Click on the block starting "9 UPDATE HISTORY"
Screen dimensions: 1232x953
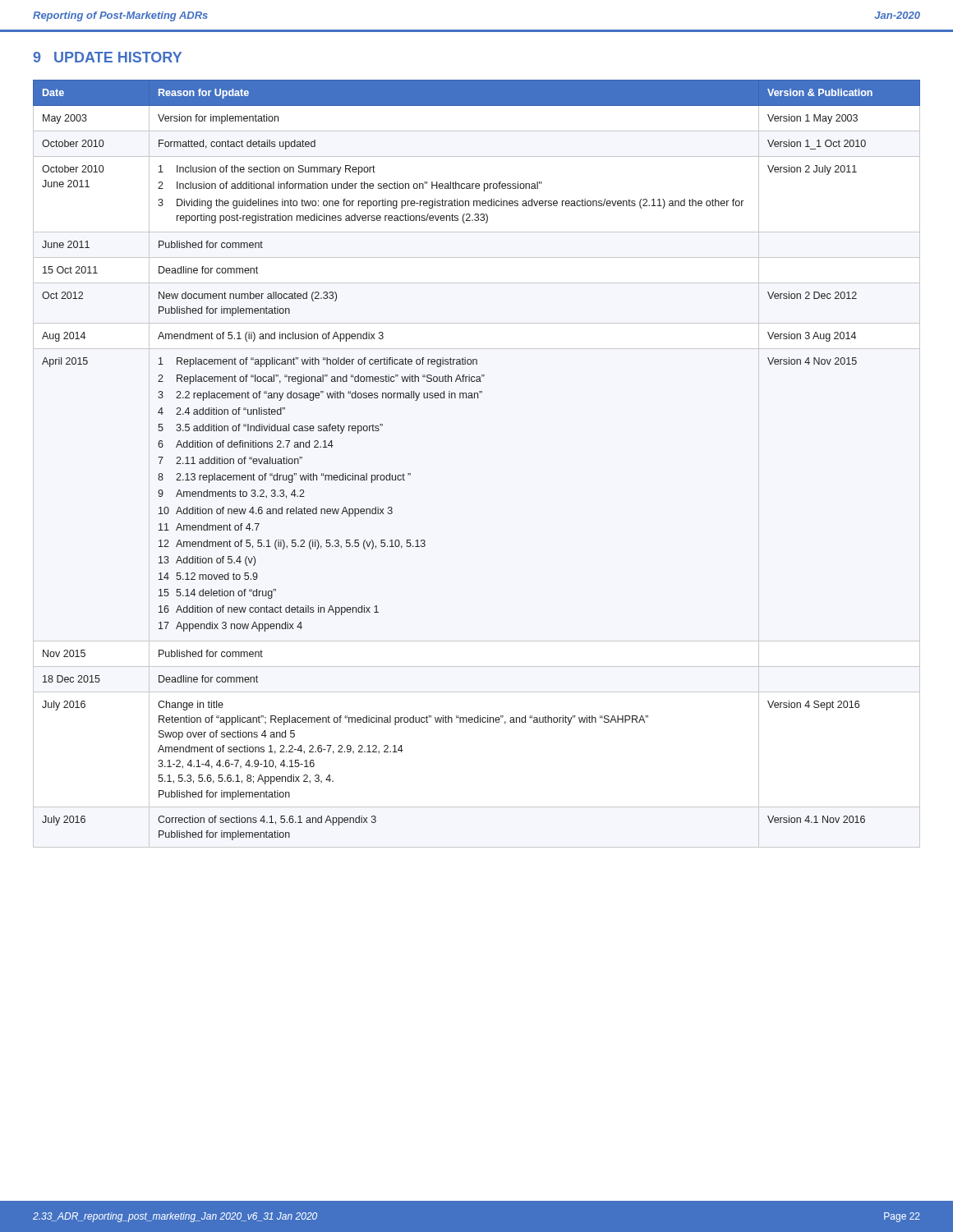[x=107, y=57]
